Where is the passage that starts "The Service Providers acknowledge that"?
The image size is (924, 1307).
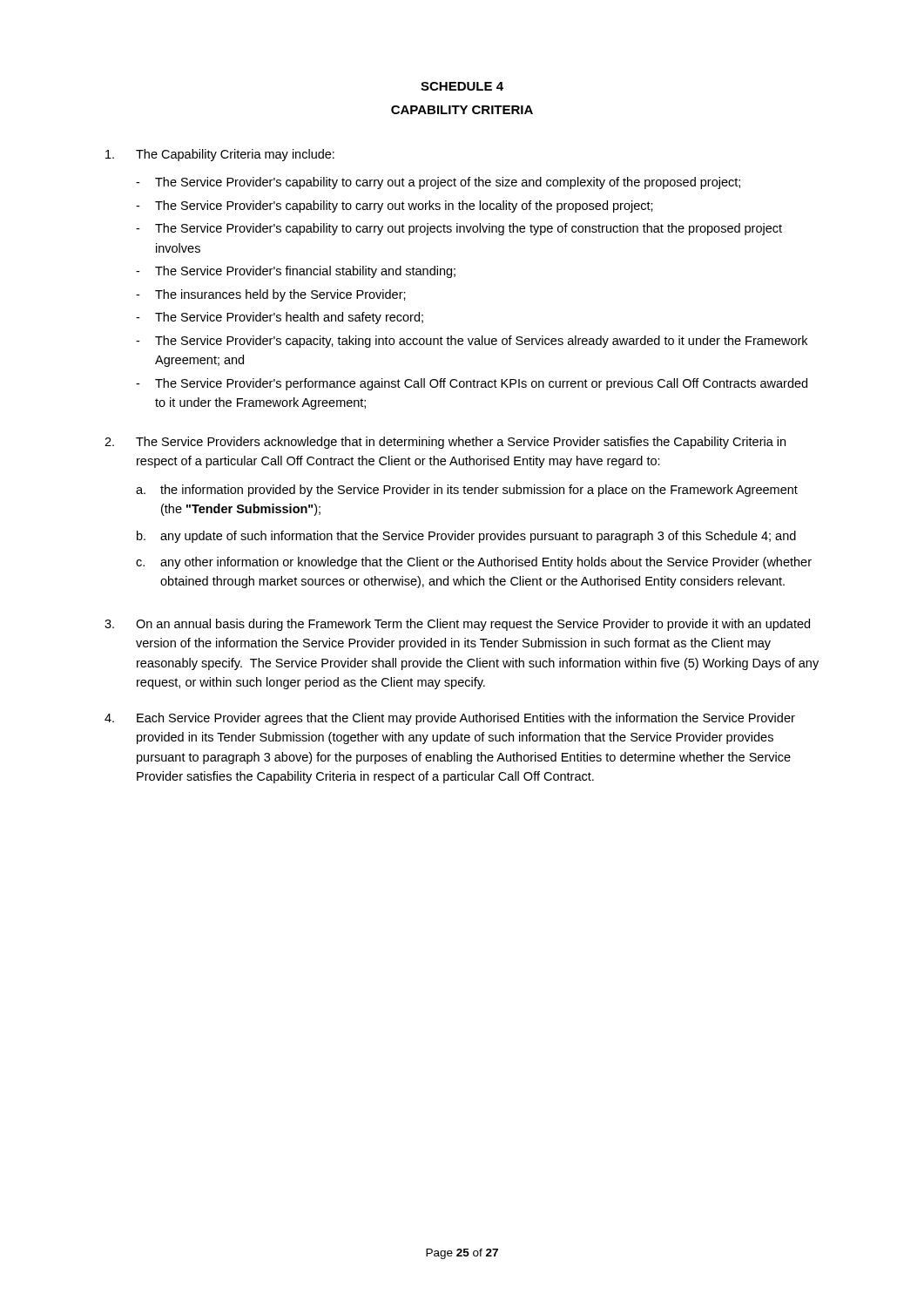point(445,443)
